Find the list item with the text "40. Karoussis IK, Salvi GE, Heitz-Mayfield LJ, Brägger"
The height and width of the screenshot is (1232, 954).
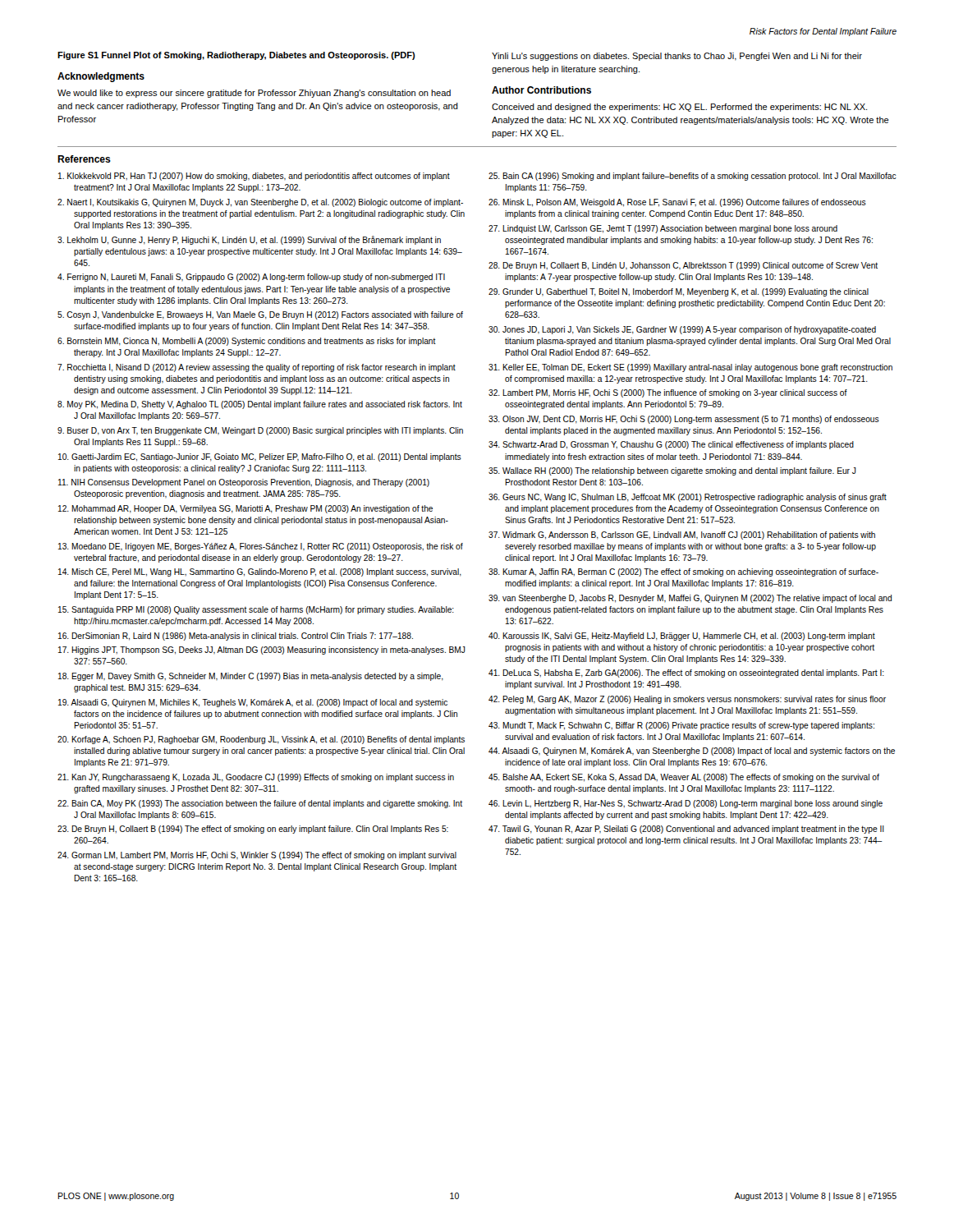pyautogui.click(x=682, y=647)
